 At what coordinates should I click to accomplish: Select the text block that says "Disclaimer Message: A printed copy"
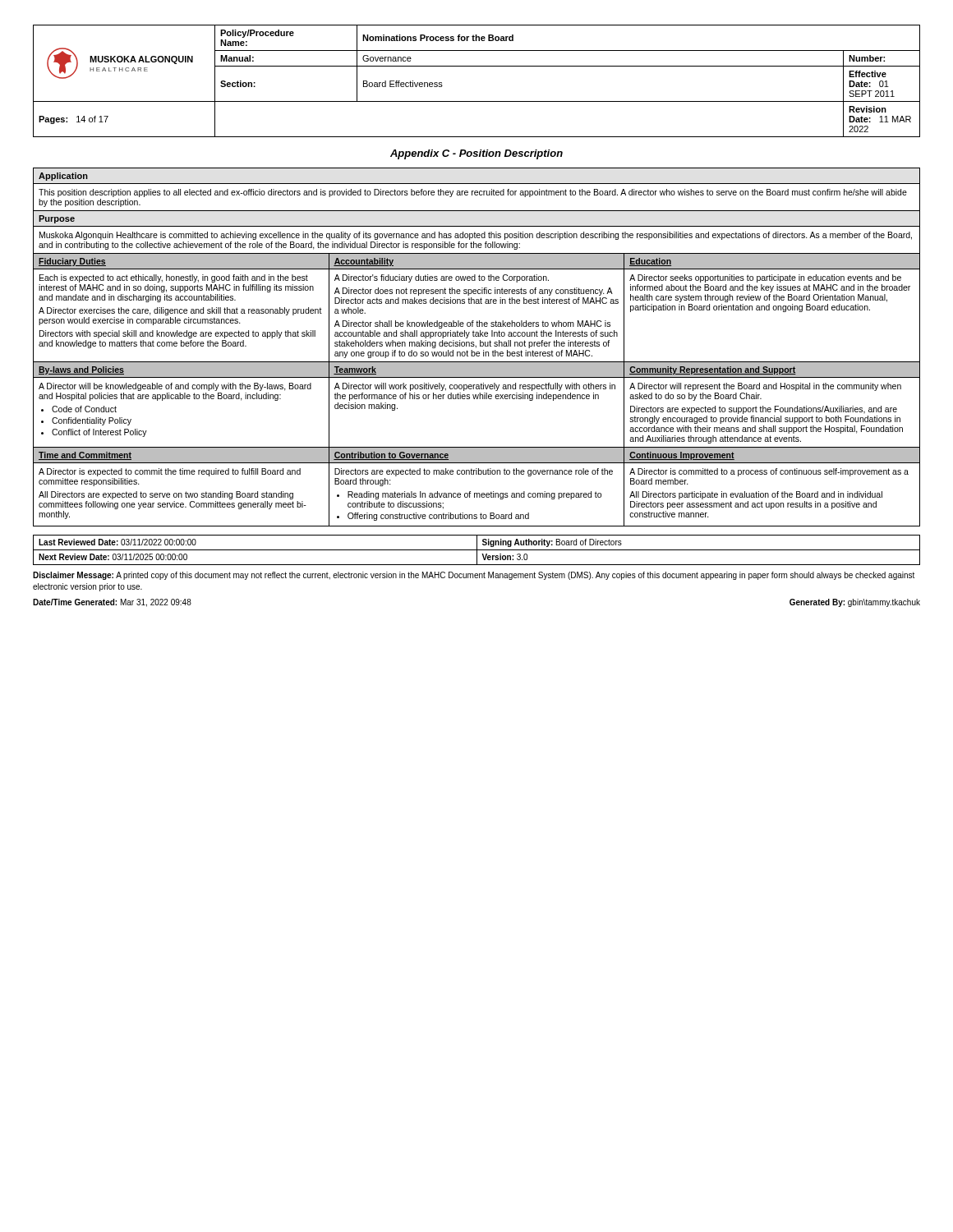[476, 582]
